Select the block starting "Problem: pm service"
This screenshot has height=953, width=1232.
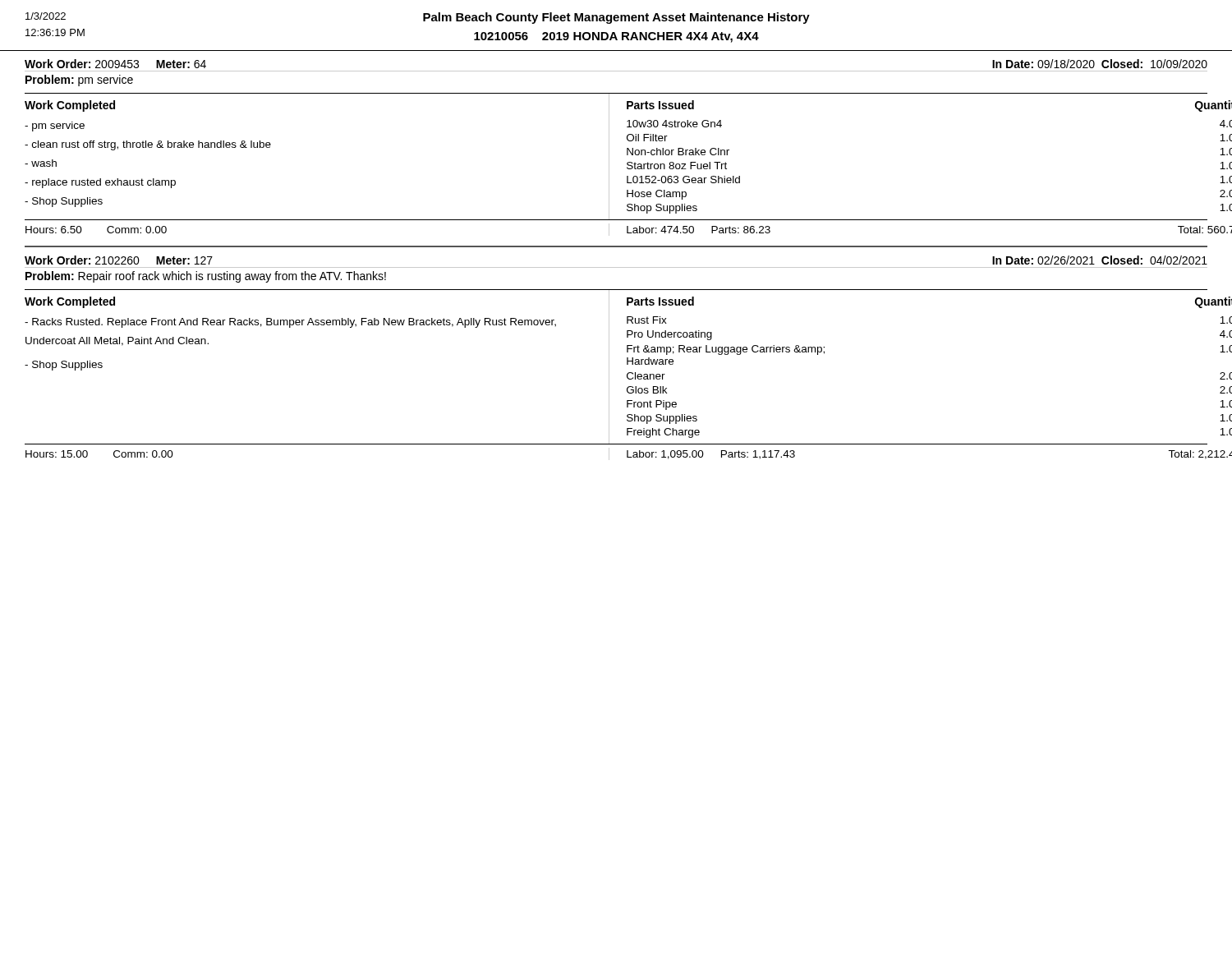click(x=79, y=80)
